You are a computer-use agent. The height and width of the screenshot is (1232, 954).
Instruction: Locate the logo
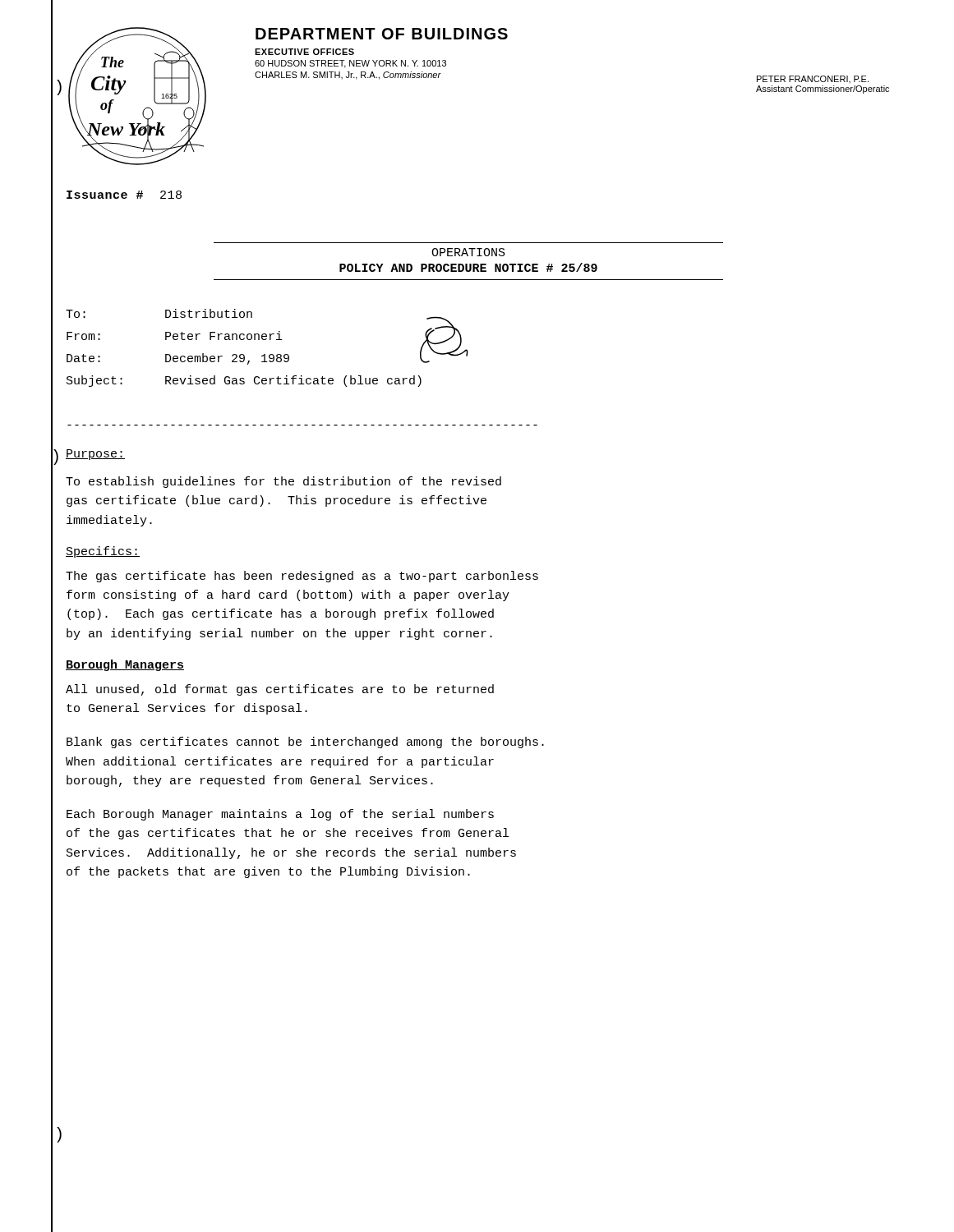[x=148, y=99]
